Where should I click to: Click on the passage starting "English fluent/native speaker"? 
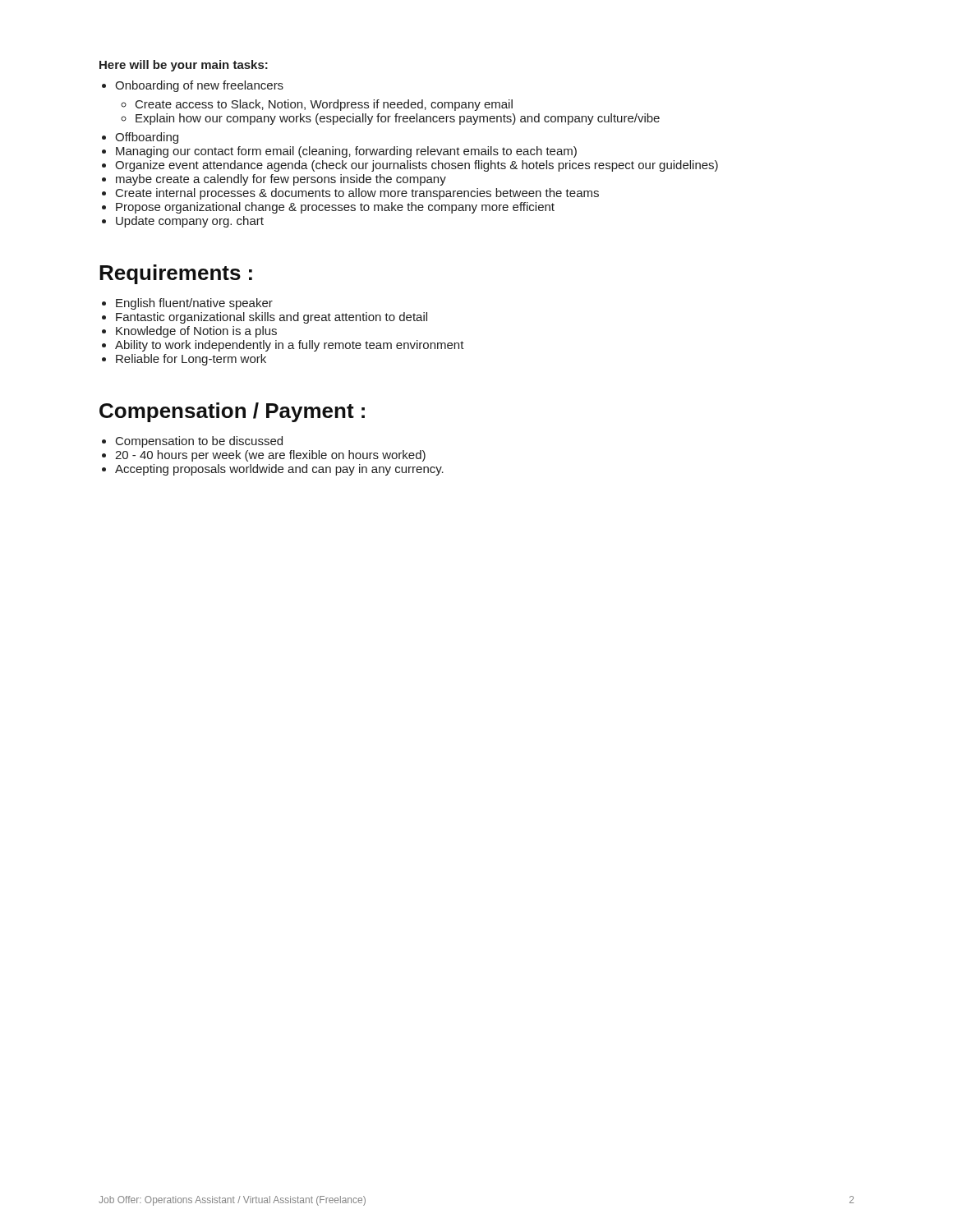(194, 304)
